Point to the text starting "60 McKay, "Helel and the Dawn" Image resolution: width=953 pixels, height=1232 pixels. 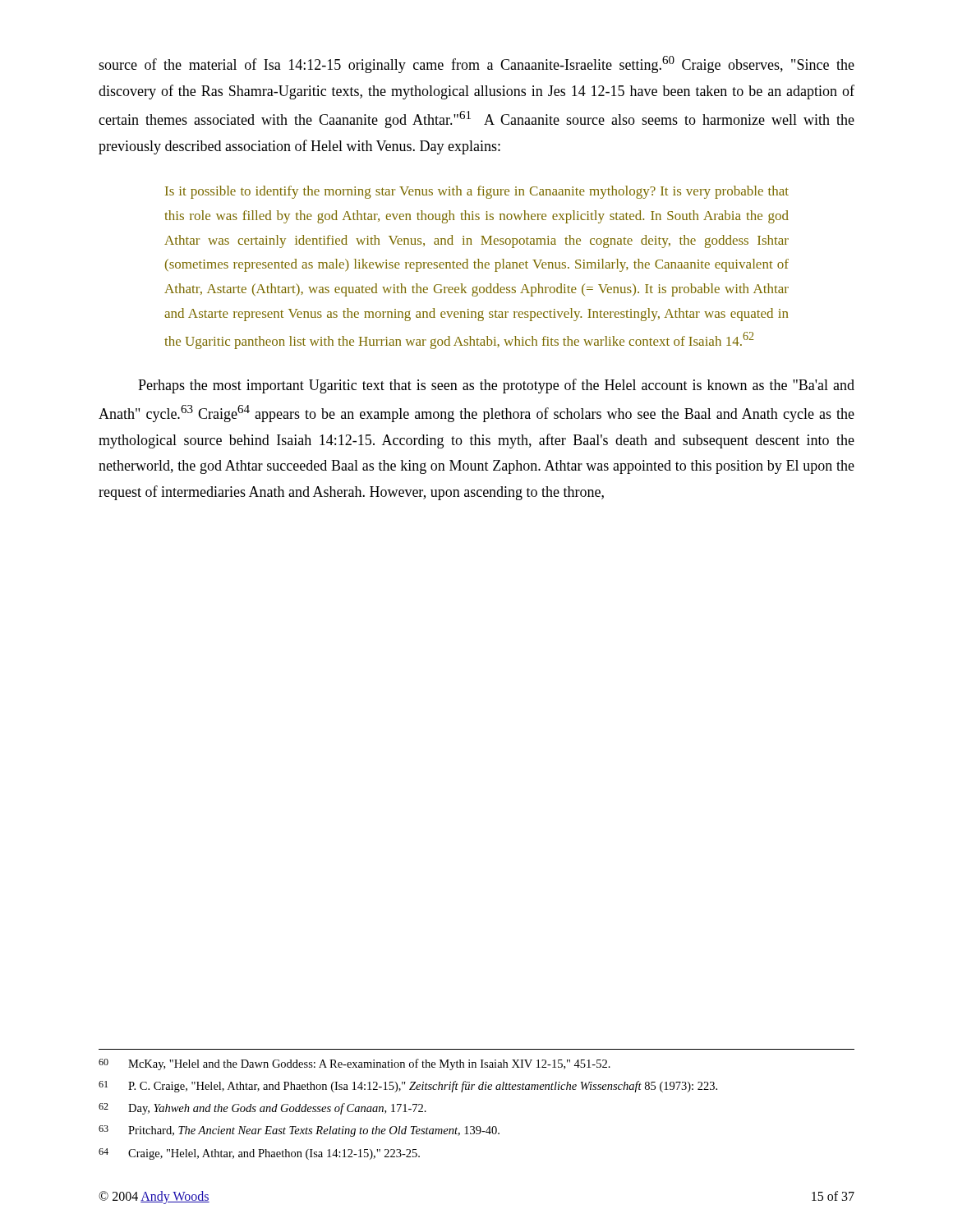tap(476, 1065)
